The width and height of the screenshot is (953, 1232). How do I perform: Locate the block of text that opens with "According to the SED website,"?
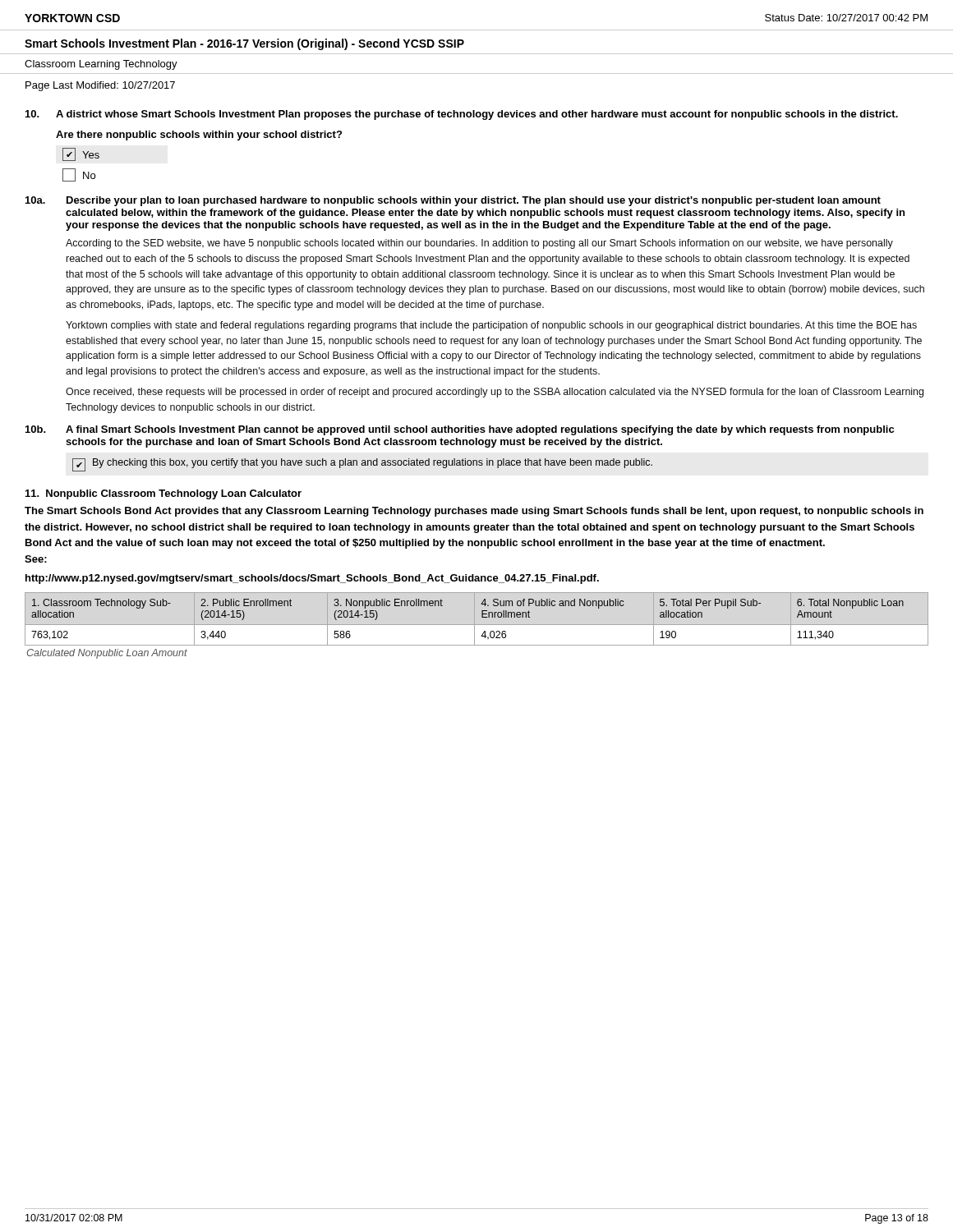(x=495, y=274)
